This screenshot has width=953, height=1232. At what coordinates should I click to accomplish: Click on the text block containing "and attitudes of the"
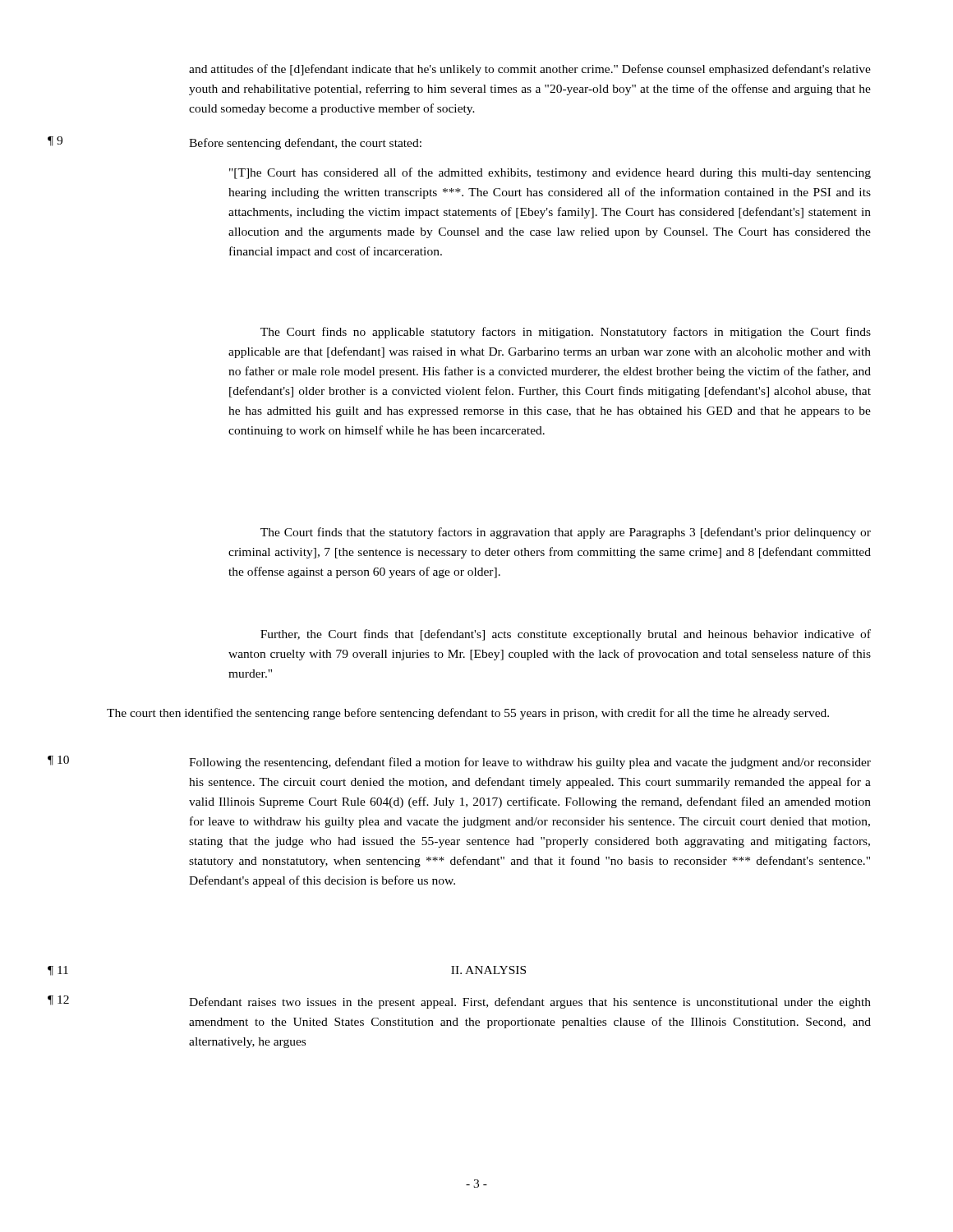point(530,89)
